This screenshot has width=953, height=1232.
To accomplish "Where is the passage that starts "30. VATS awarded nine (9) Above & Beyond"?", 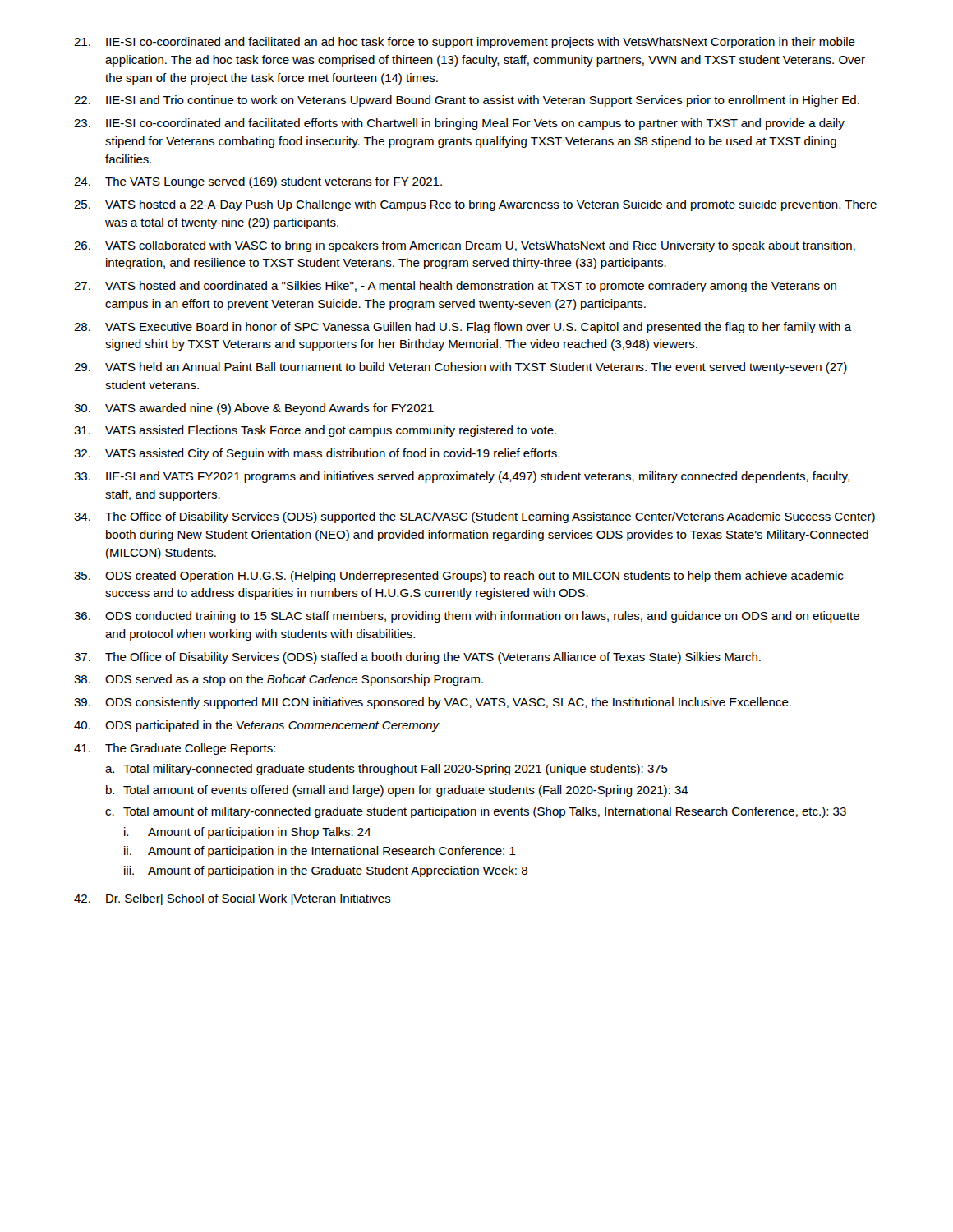I will [254, 409].
